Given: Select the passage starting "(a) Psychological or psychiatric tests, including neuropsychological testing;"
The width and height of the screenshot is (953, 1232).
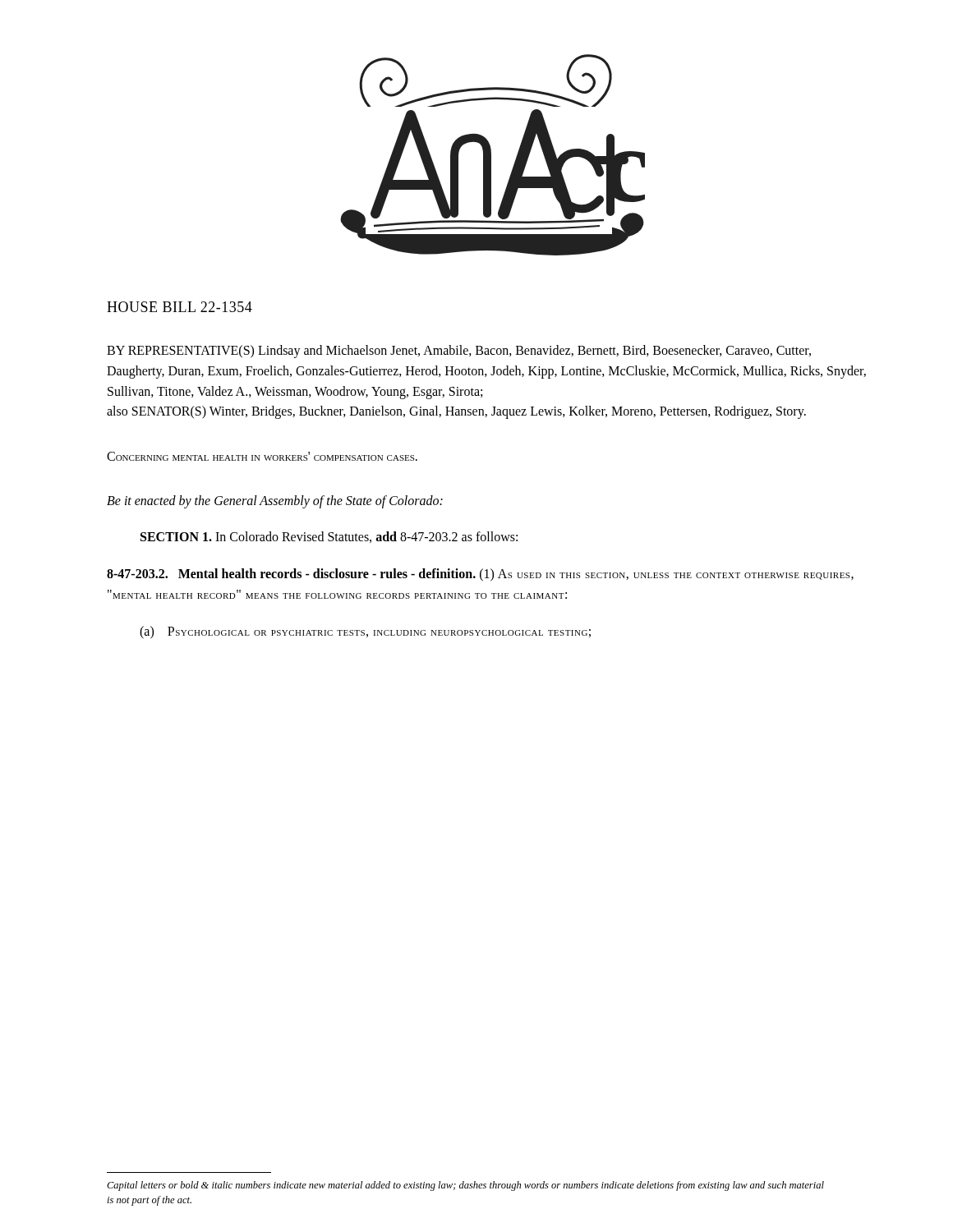Looking at the screenshot, I should coord(366,631).
